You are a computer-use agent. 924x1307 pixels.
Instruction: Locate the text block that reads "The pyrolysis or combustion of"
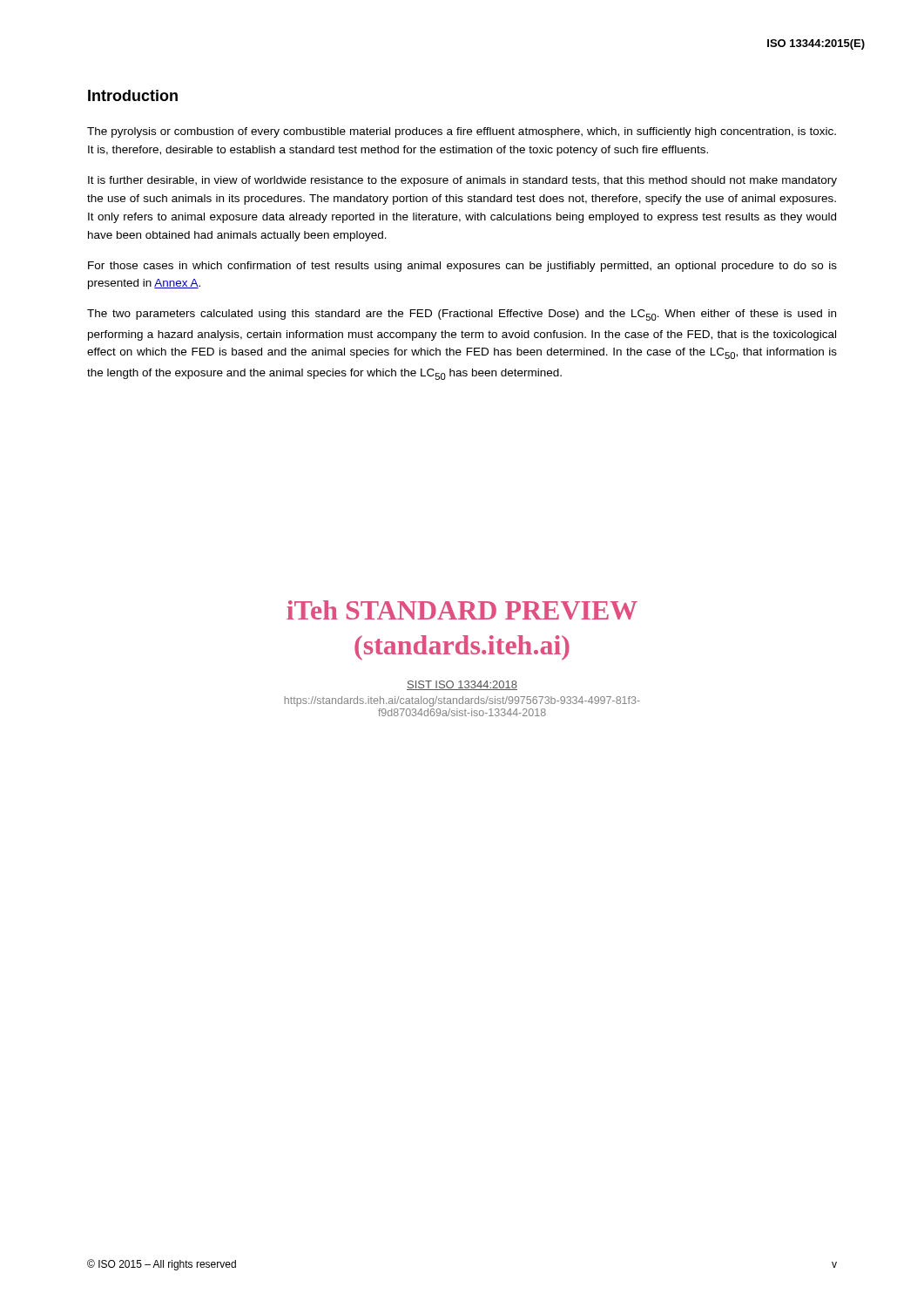click(462, 140)
